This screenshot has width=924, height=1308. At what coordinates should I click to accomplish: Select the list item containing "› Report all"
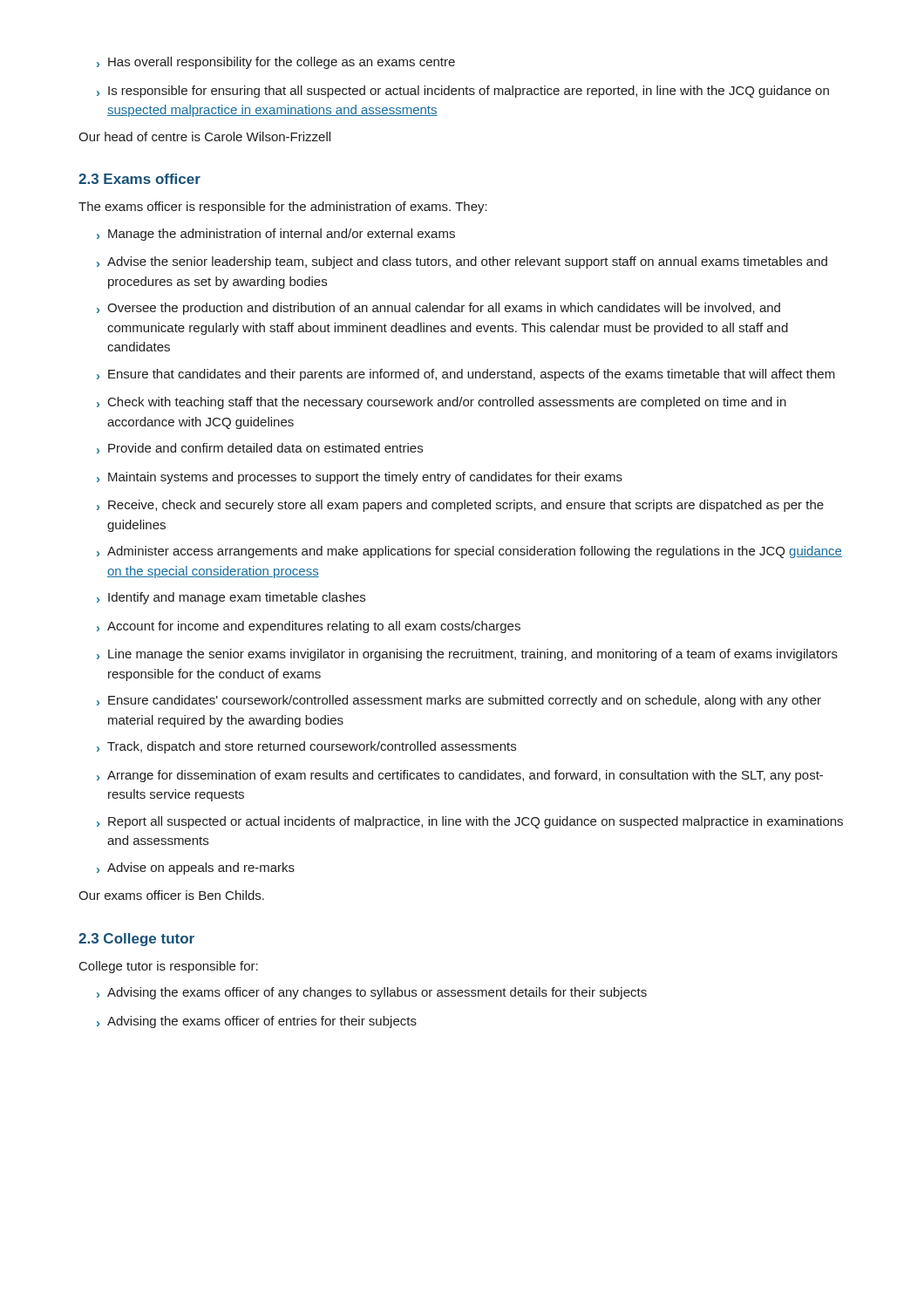pyautogui.click(x=471, y=831)
